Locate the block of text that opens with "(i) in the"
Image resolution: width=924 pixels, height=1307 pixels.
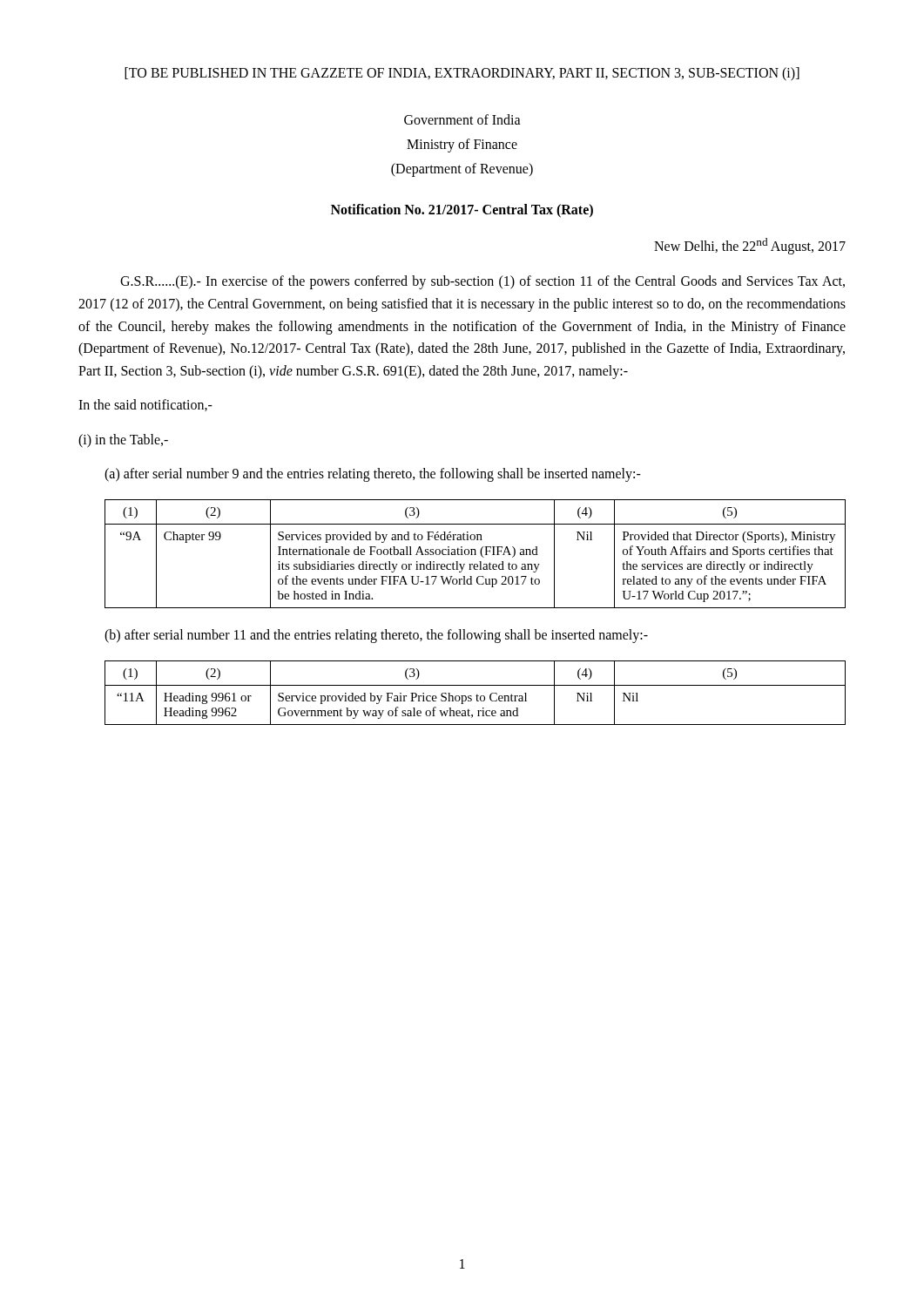[123, 439]
